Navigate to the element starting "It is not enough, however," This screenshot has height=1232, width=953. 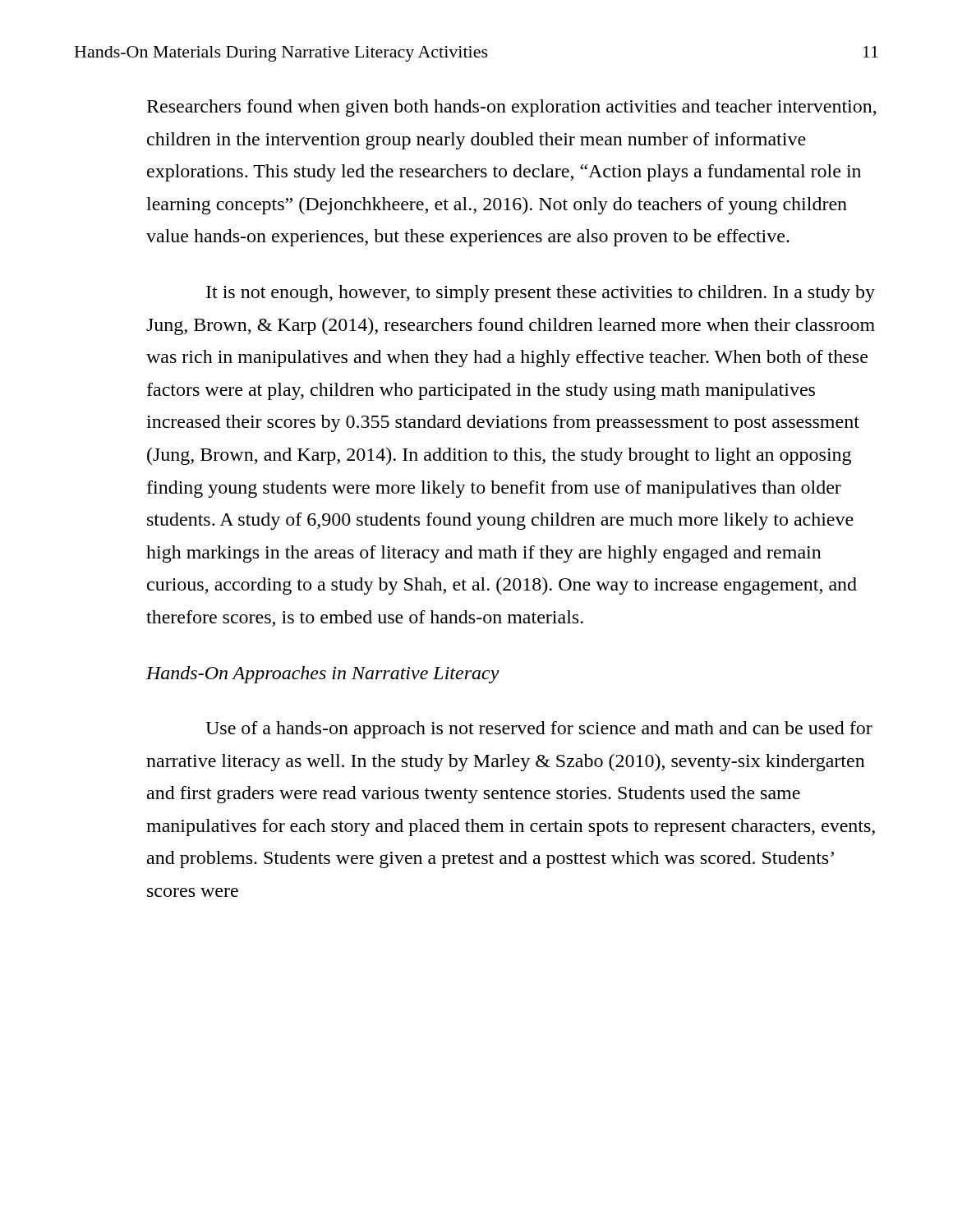click(511, 454)
